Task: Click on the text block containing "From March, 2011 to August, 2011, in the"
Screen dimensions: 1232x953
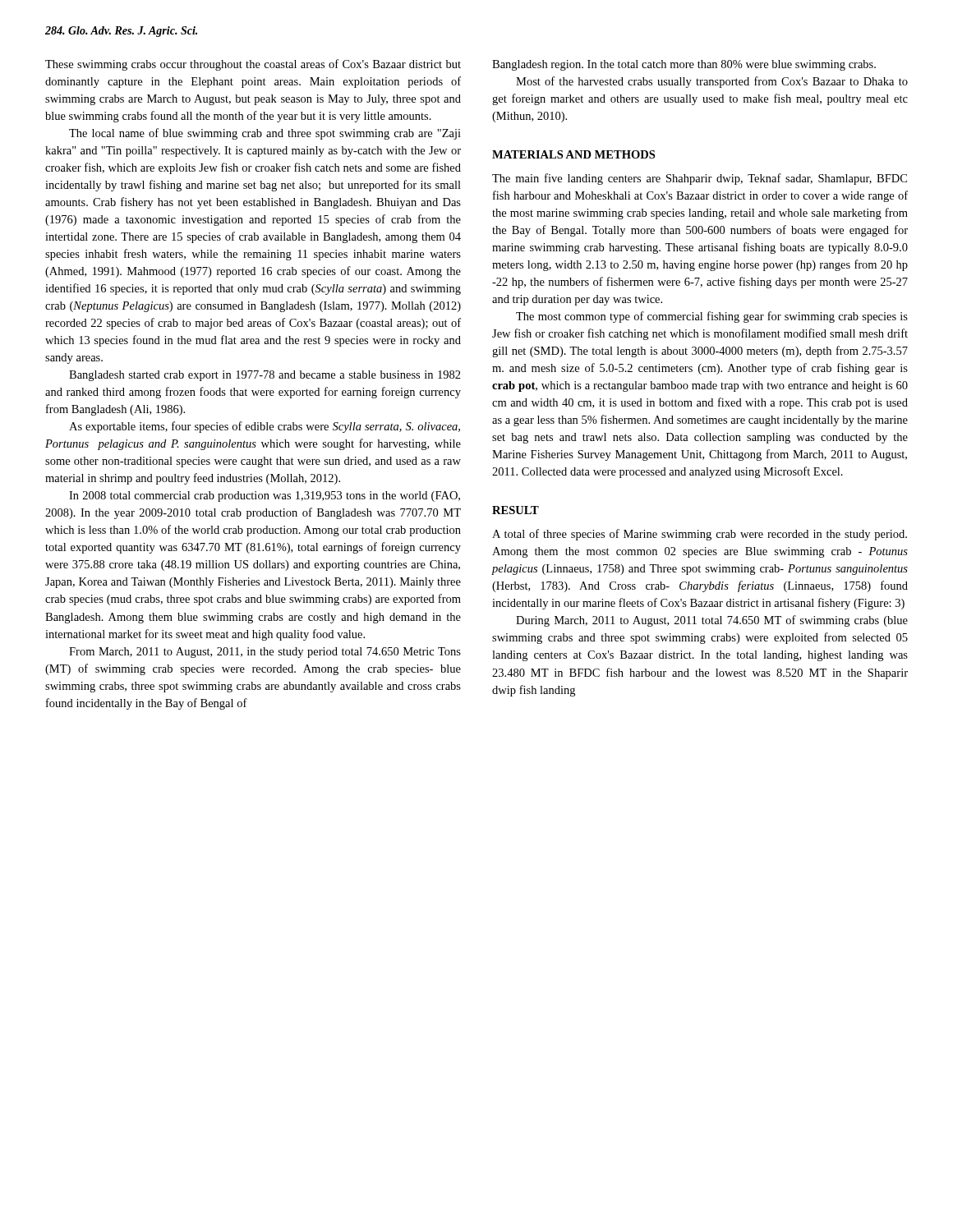Action: (x=253, y=677)
